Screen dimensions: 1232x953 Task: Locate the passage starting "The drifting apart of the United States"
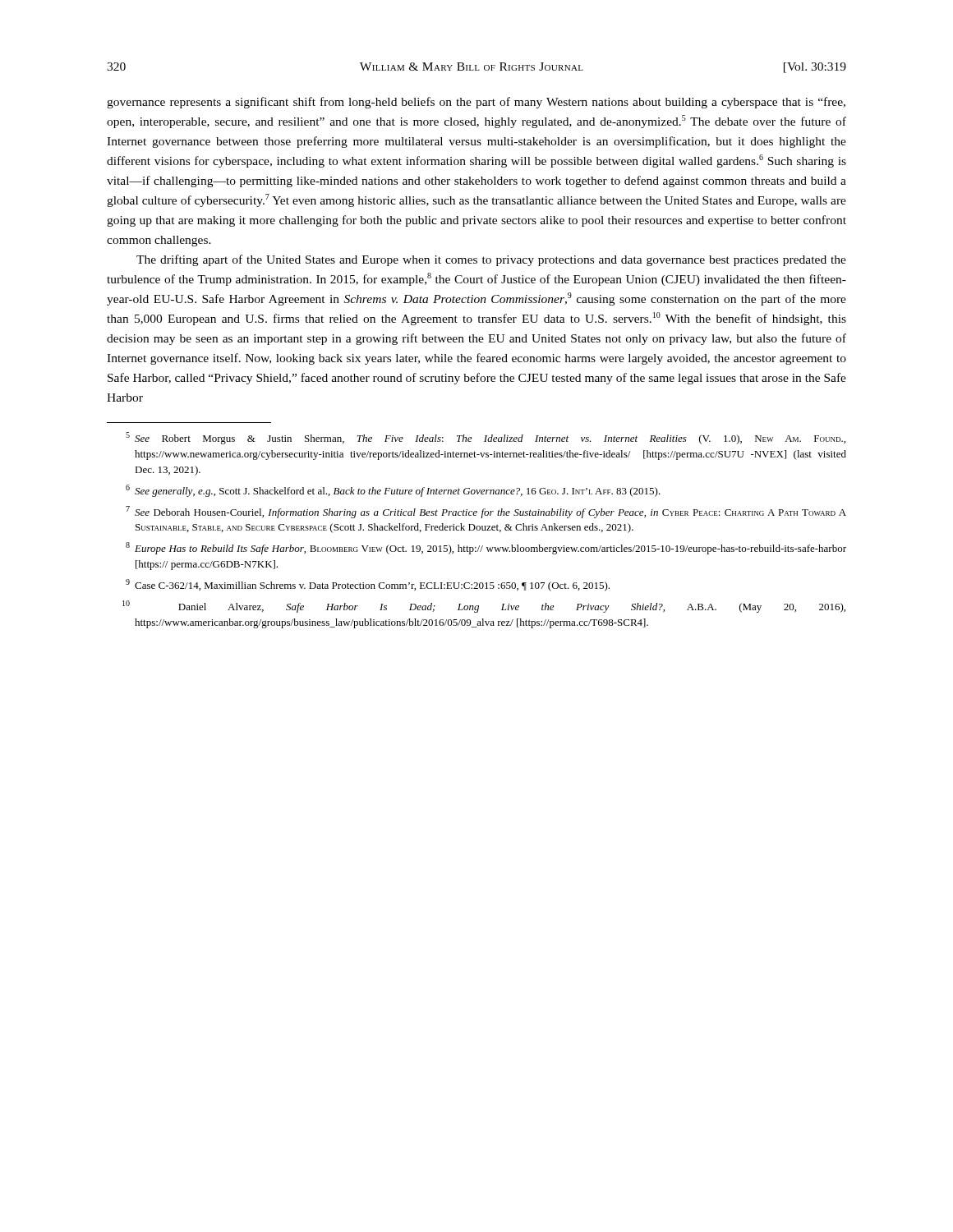point(476,329)
